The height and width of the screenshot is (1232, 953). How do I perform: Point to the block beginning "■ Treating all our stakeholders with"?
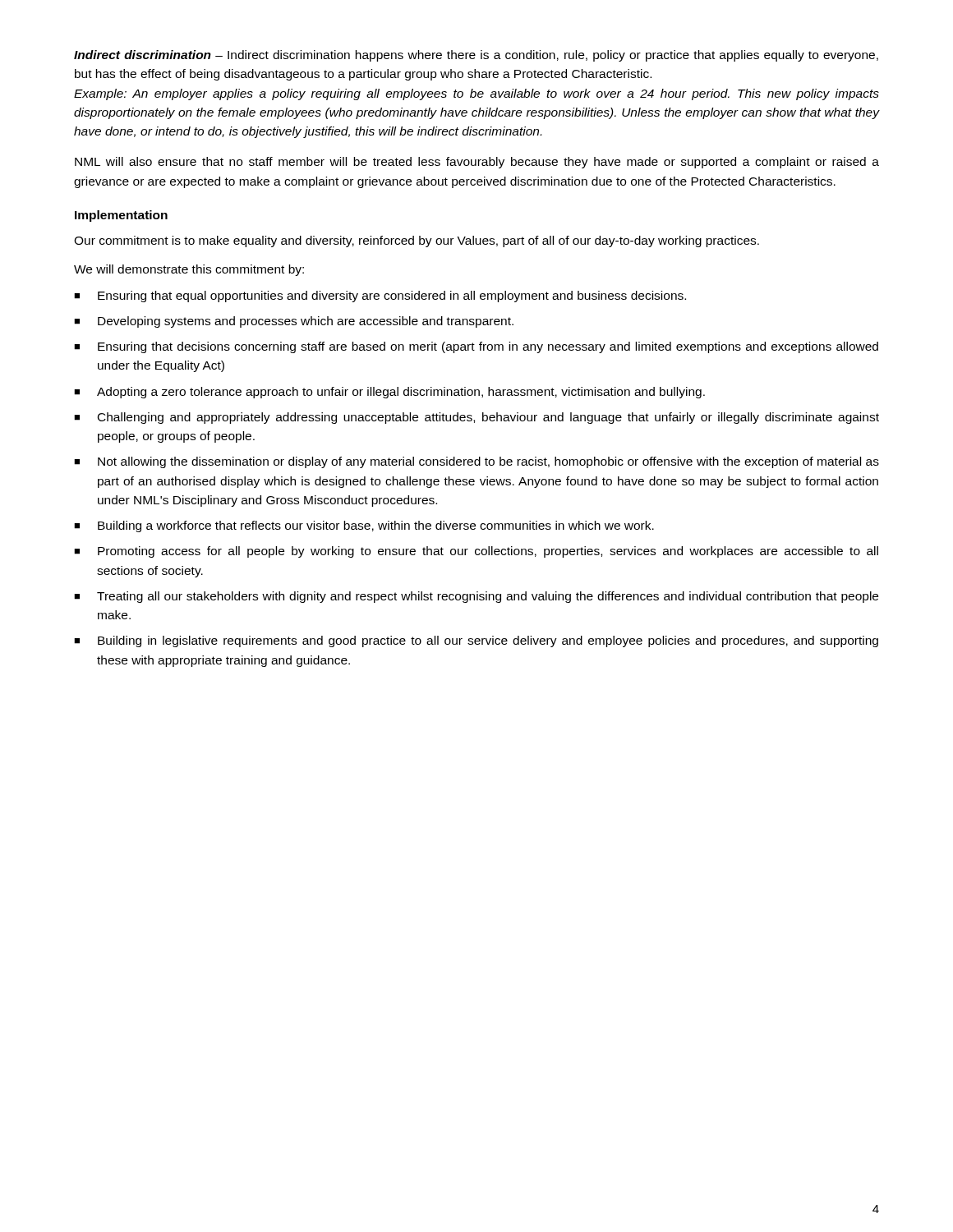pos(476,605)
